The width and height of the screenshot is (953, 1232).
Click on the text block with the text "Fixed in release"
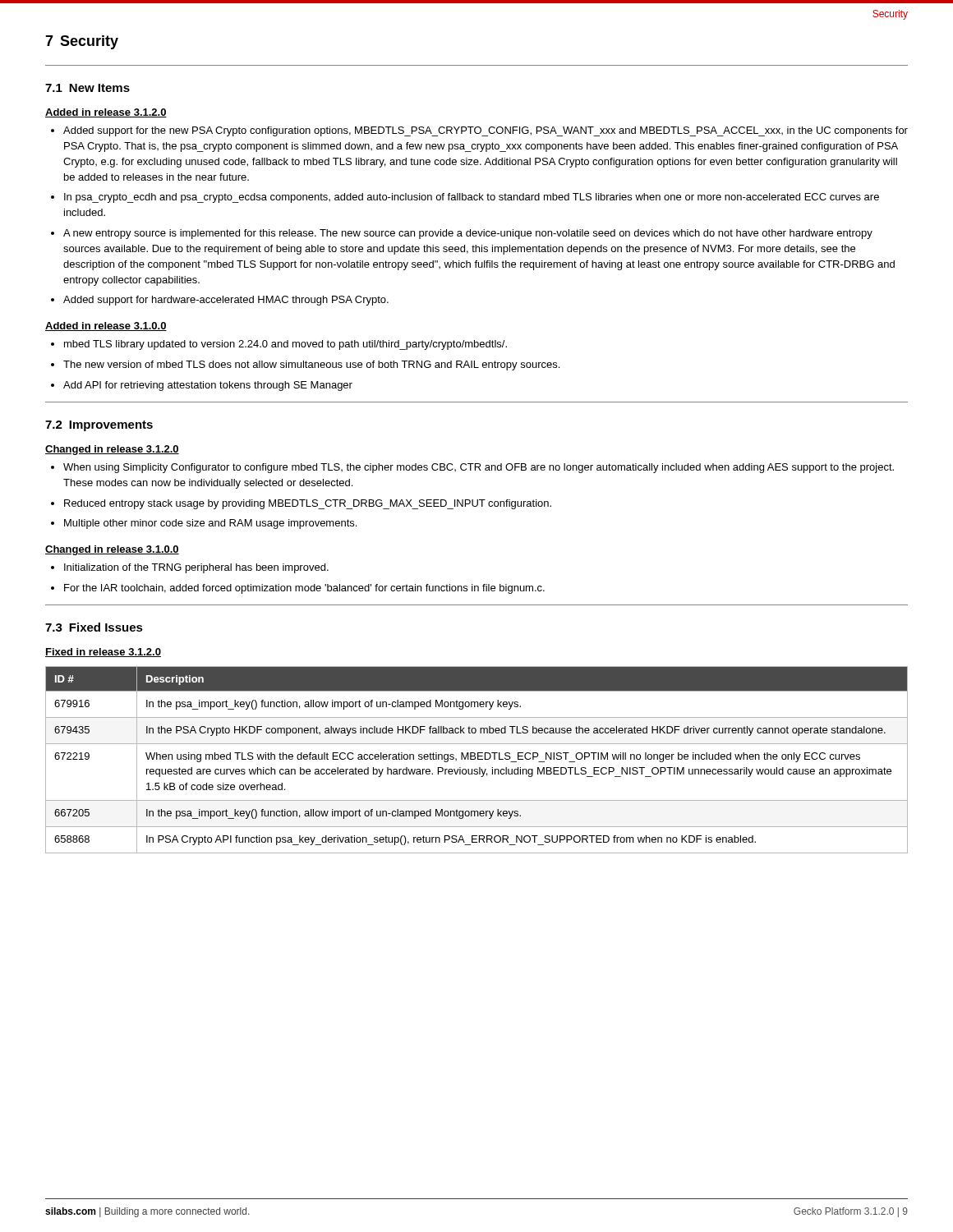click(x=103, y=652)
